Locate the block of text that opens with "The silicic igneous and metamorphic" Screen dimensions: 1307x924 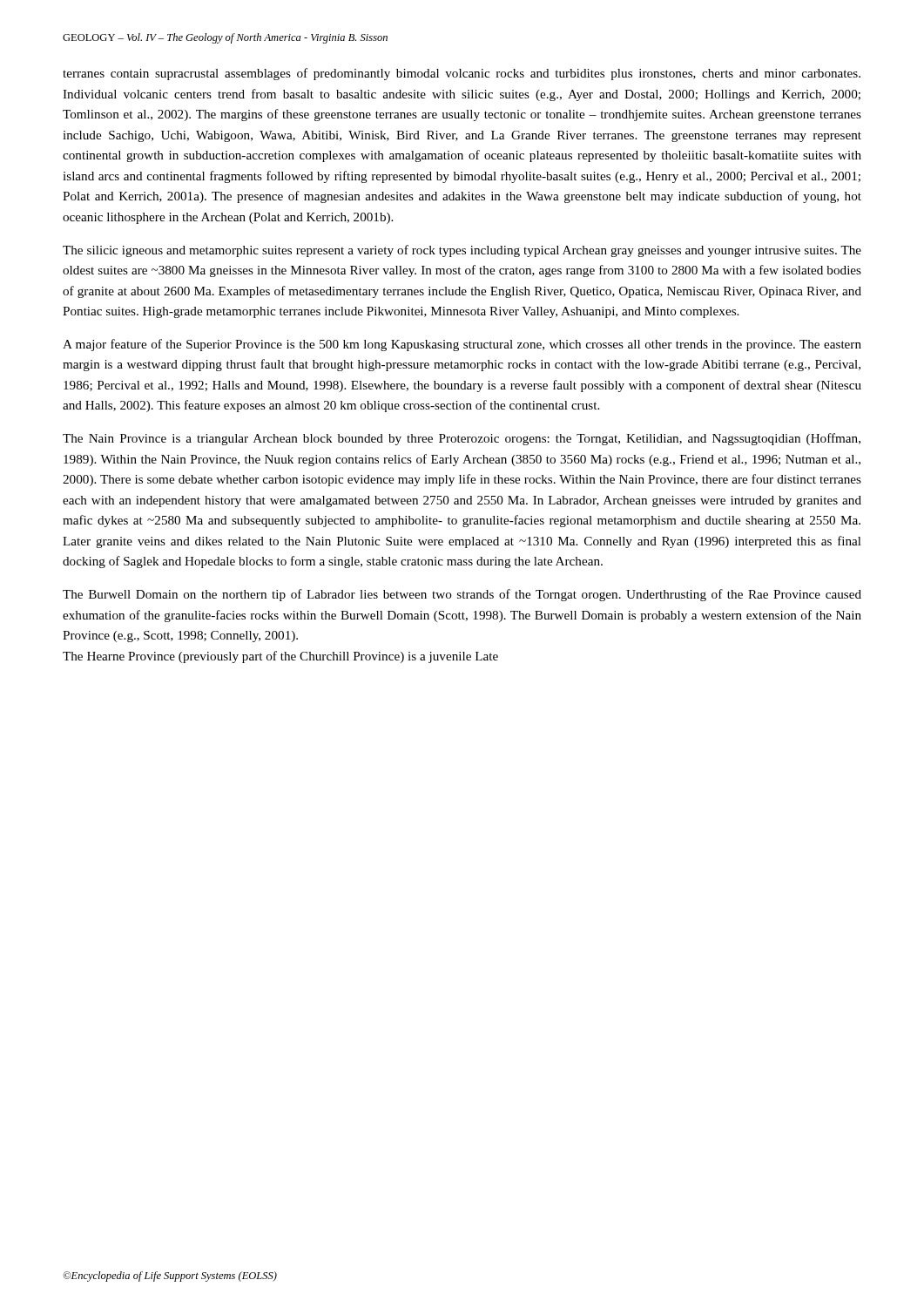pos(462,280)
